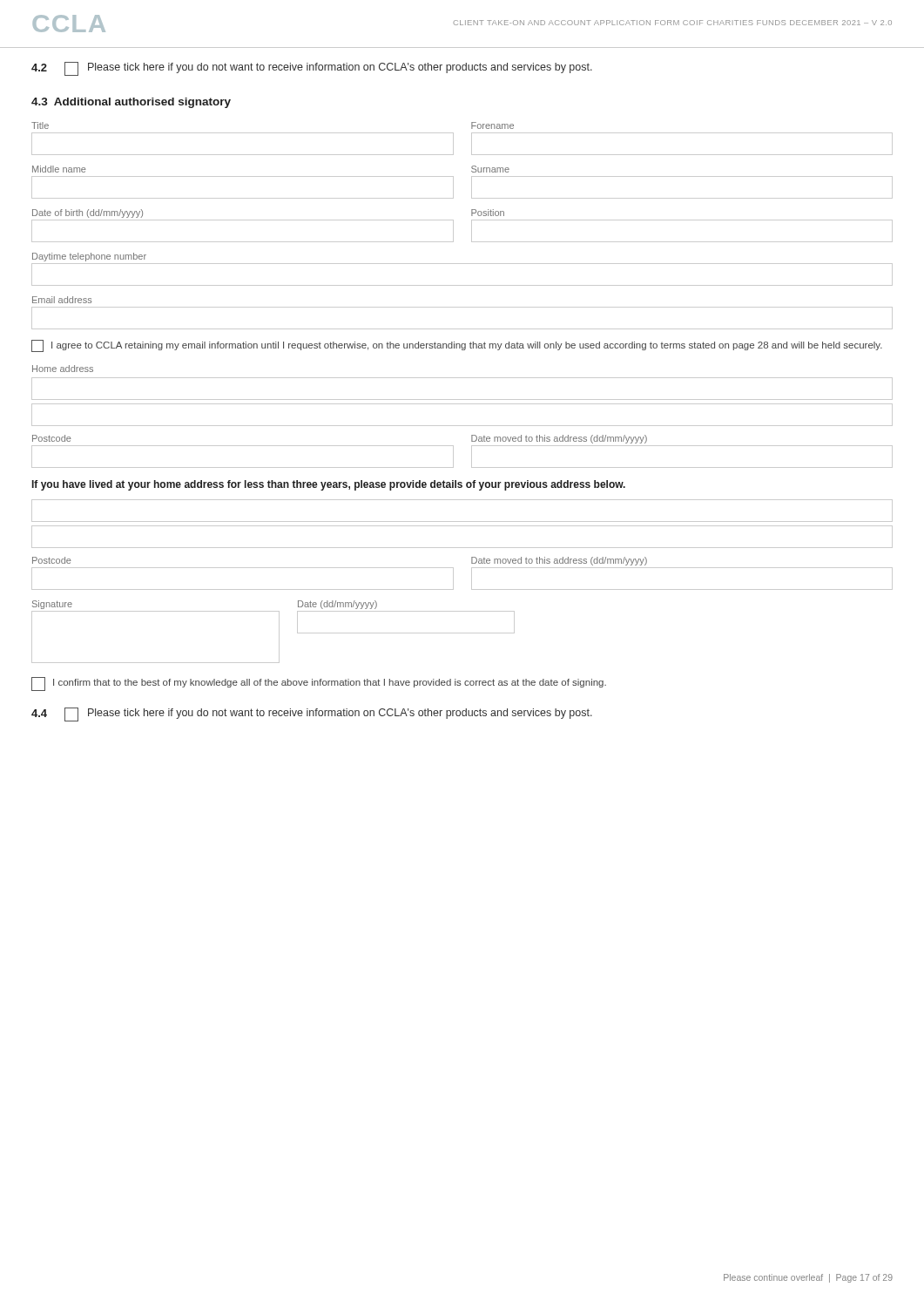
Task: Navigate to the text block starting "Email address"
Action: tap(462, 312)
